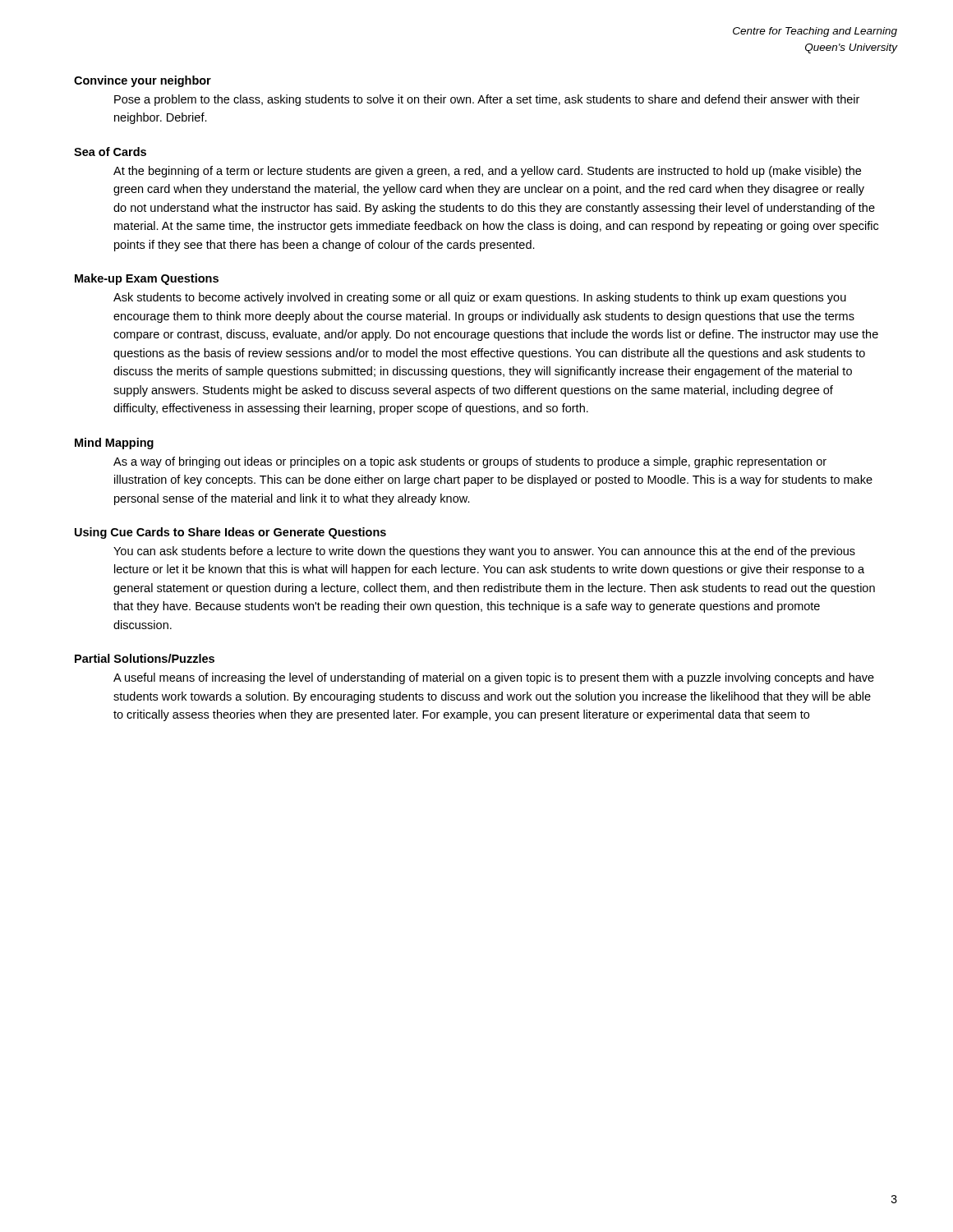Select the text starting "Using Cue Cards to Share Ideas or"

pyautogui.click(x=476, y=580)
